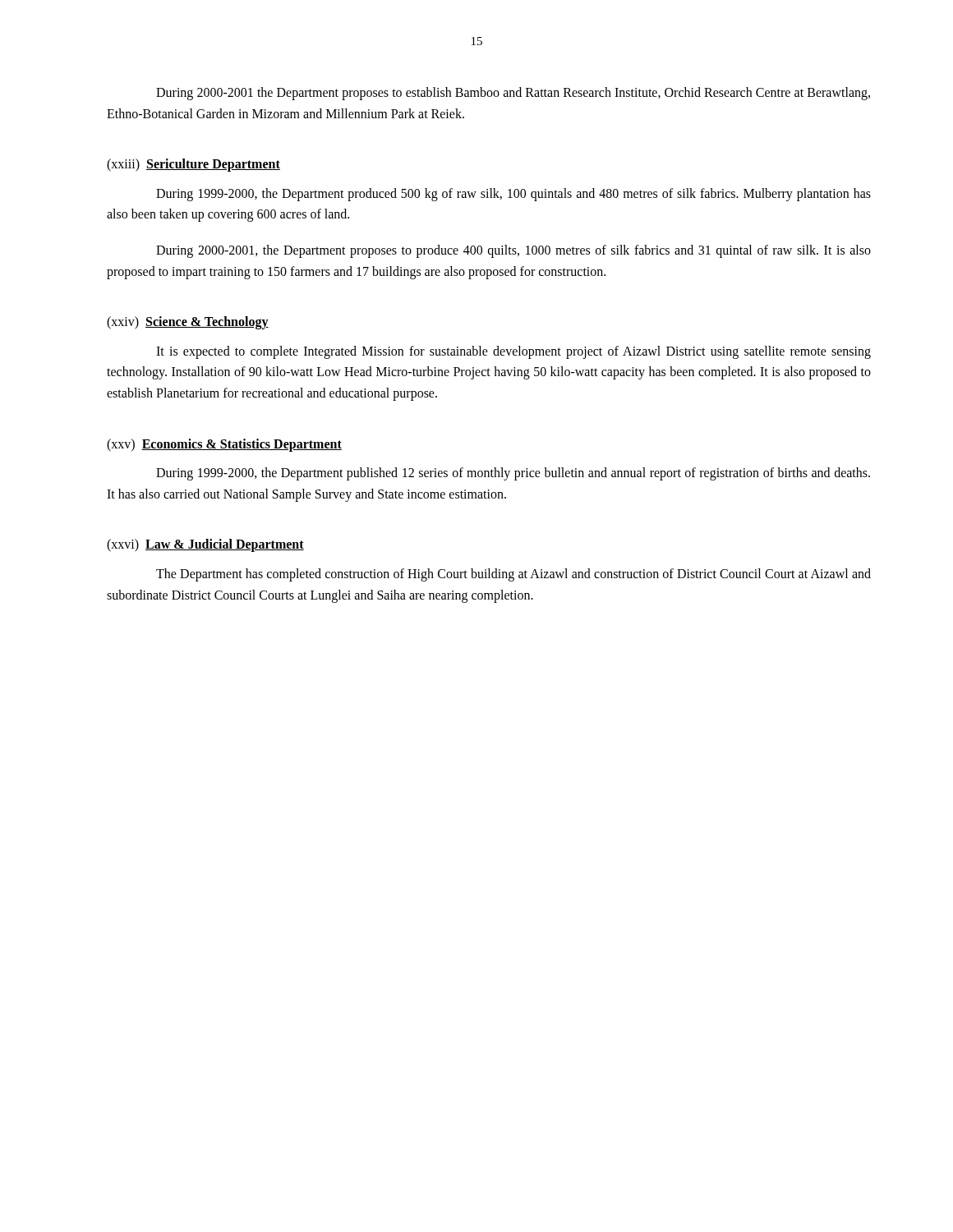Image resolution: width=953 pixels, height=1232 pixels.
Task: Locate the block of text that opens with "During 2000-2001, the"
Action: pos(489,261)
